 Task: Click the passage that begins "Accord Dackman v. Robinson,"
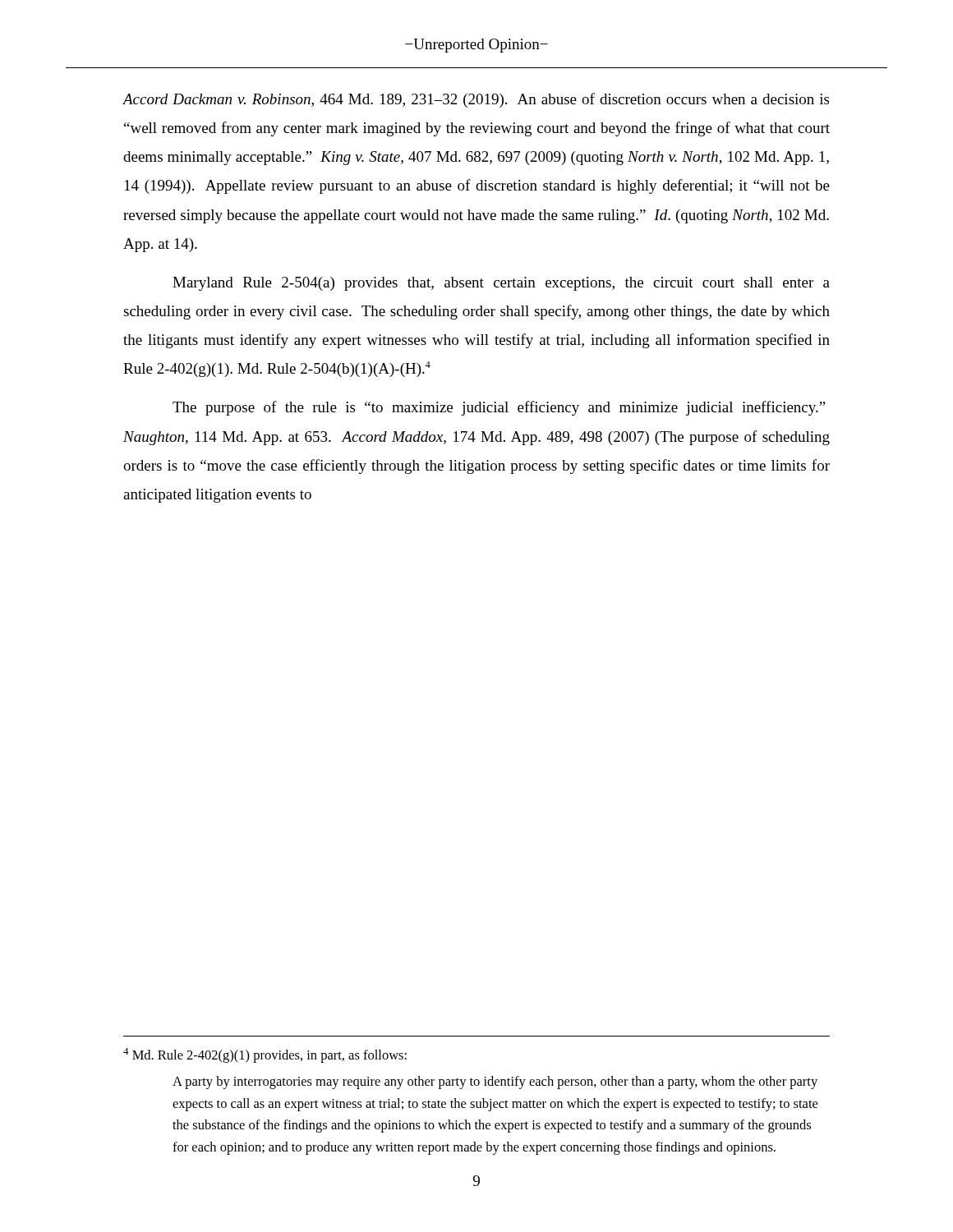coord(476,171)
